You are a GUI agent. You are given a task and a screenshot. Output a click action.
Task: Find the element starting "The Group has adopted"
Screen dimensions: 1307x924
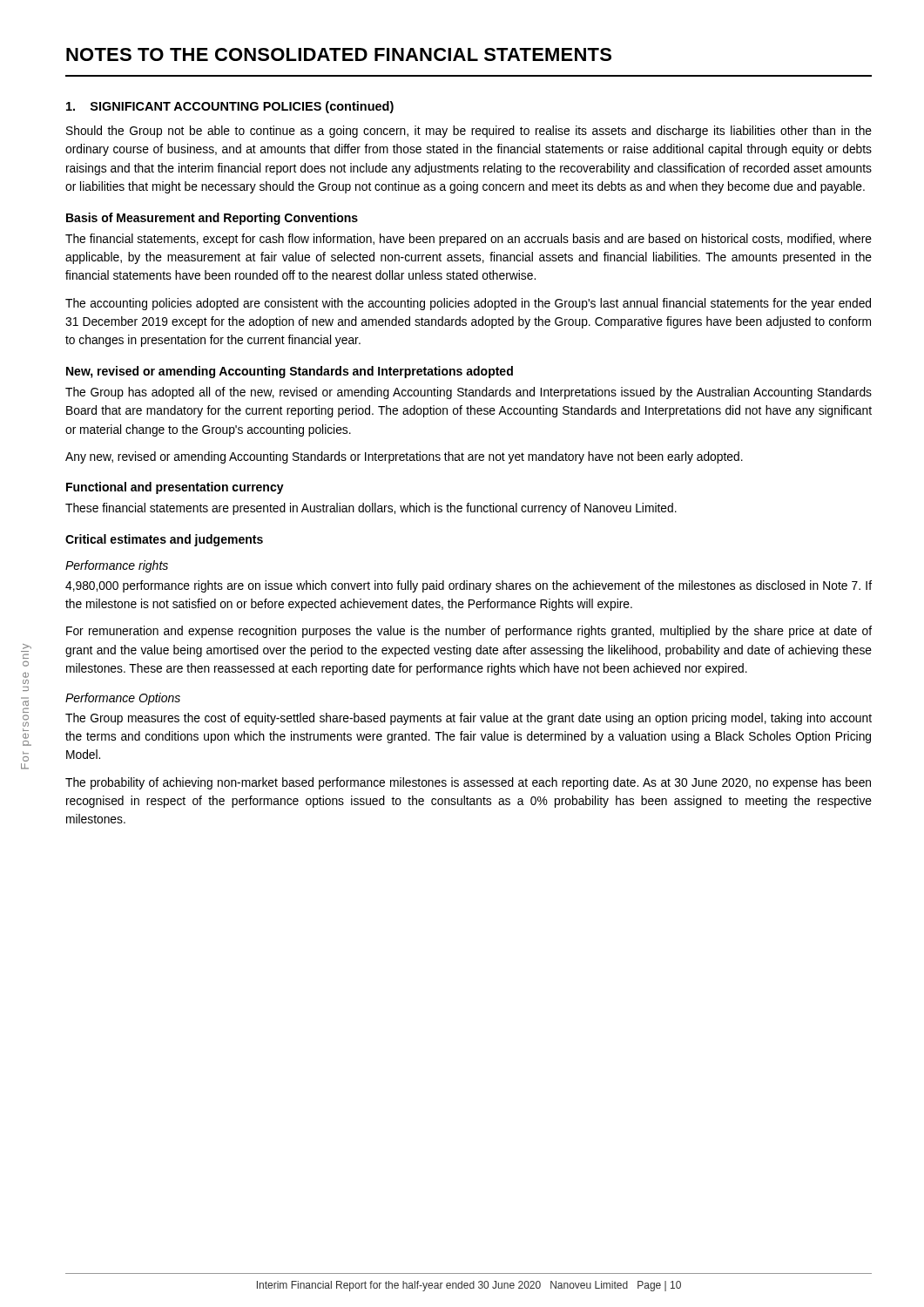469,411
